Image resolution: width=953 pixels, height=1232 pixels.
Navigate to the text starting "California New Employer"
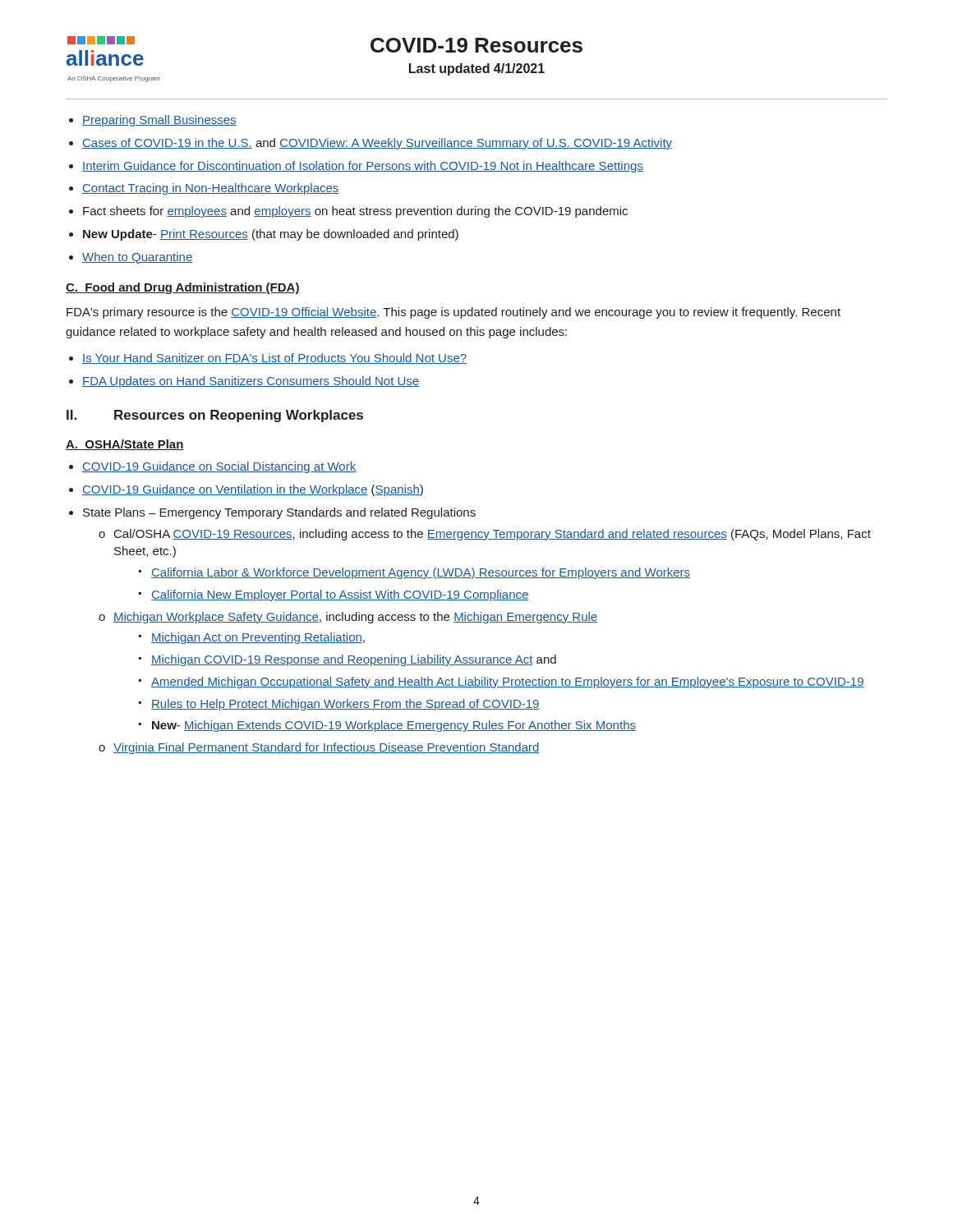click(340, 594)
